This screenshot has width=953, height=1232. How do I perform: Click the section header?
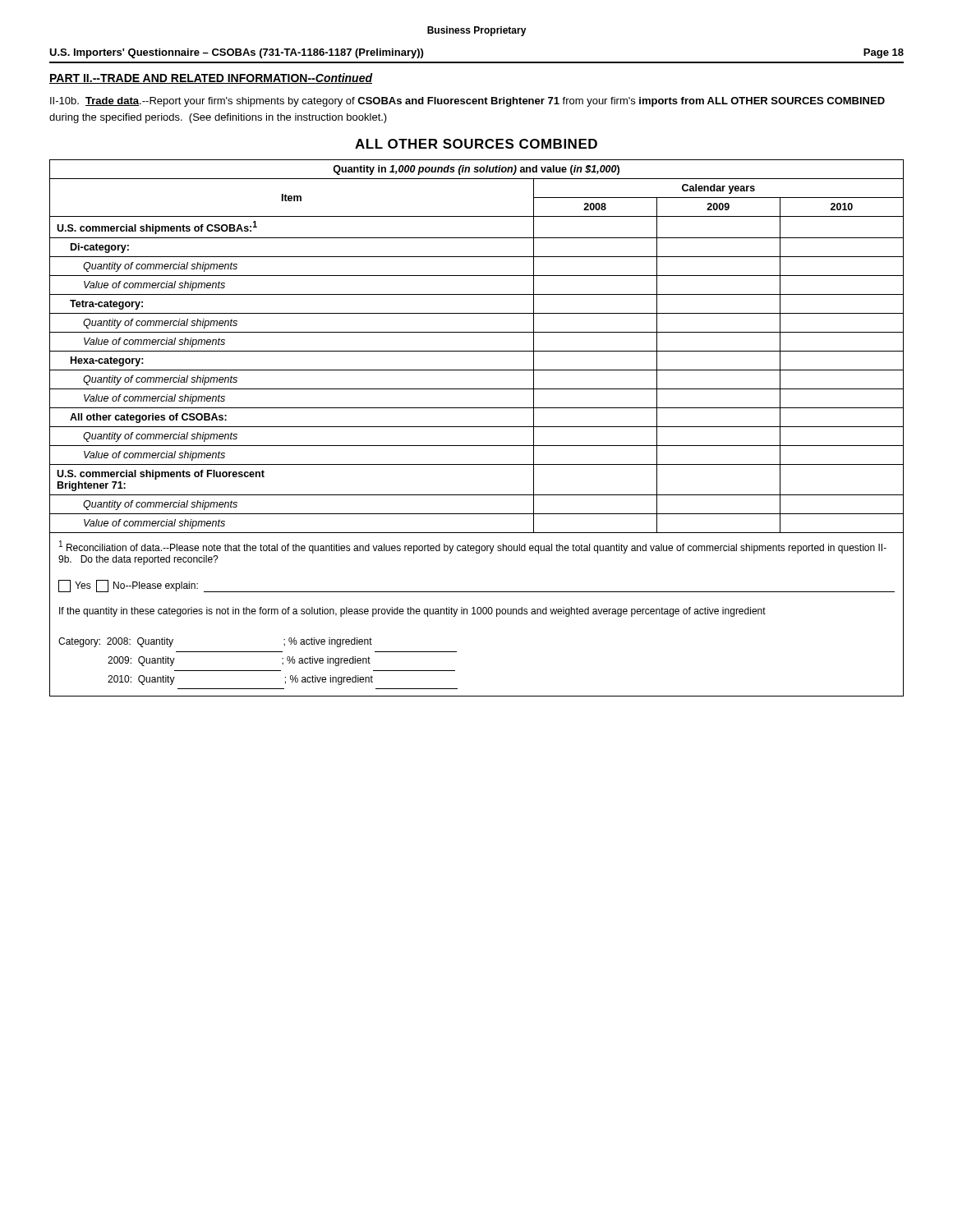click(211, 78)
